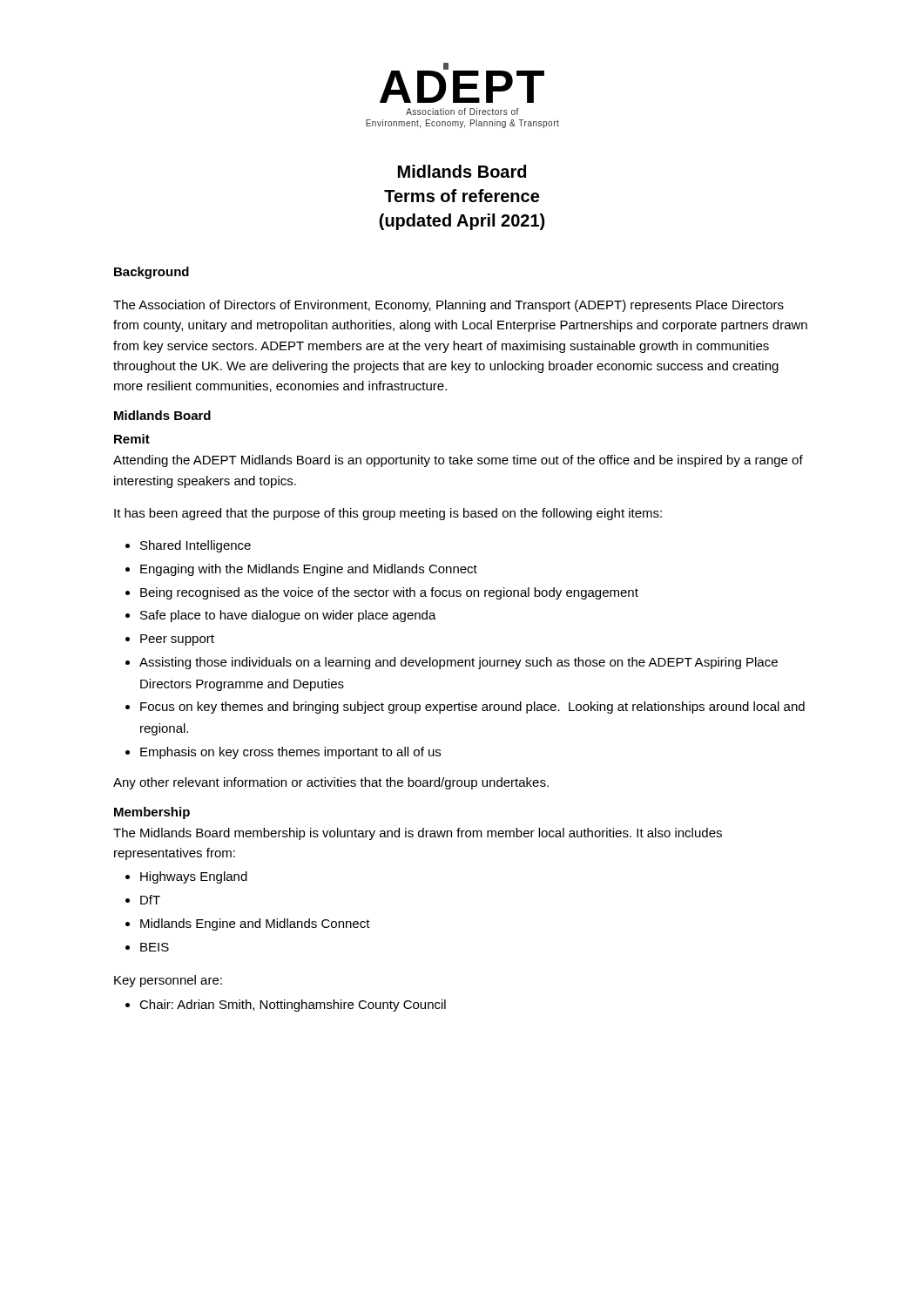Find the passage starting "Any other relevant information or activities that"
924x1307 pixels.
462,782
